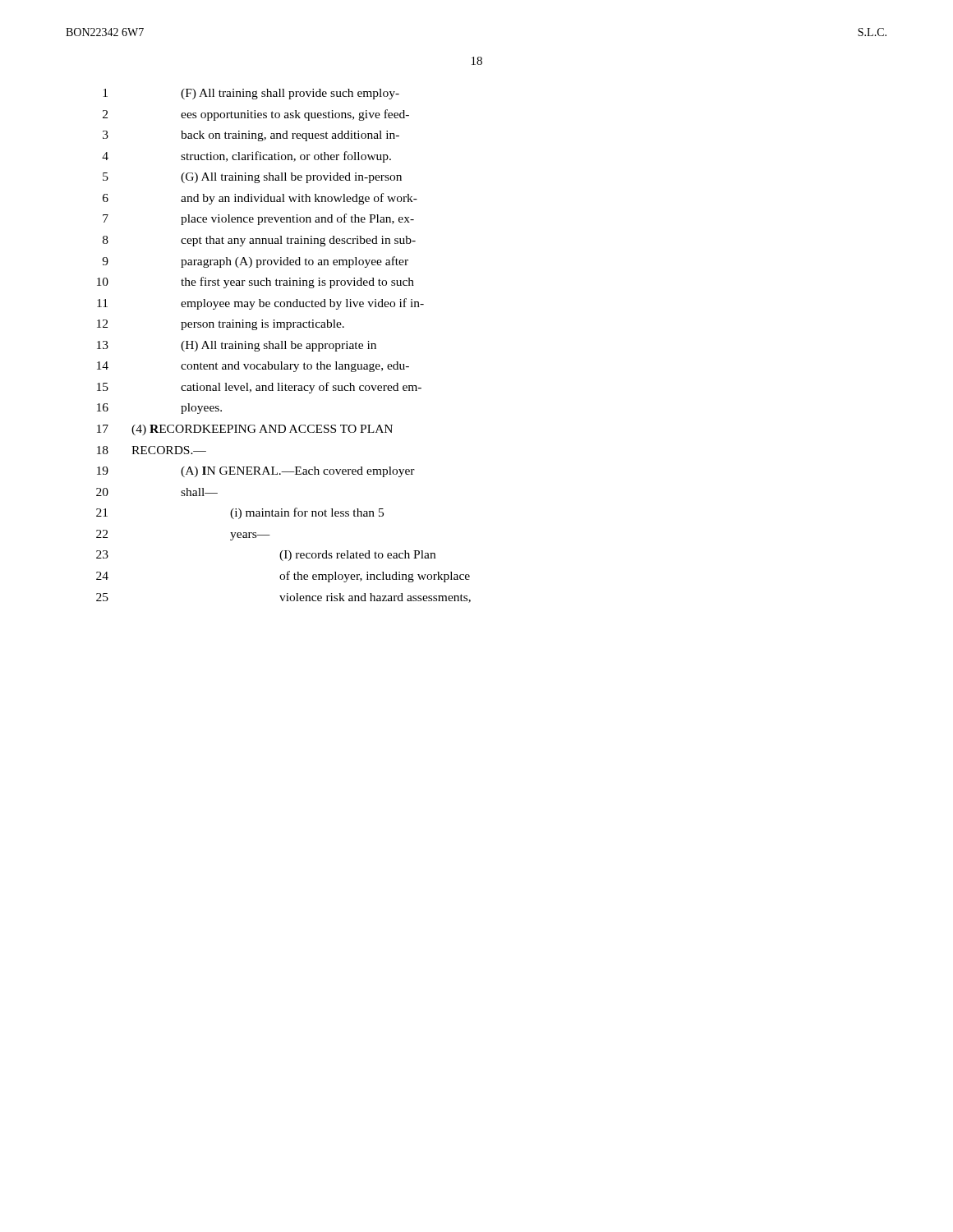Locate the text "12 person training is impracticable."
This screenshot has width=953, height=1232.
221,325
